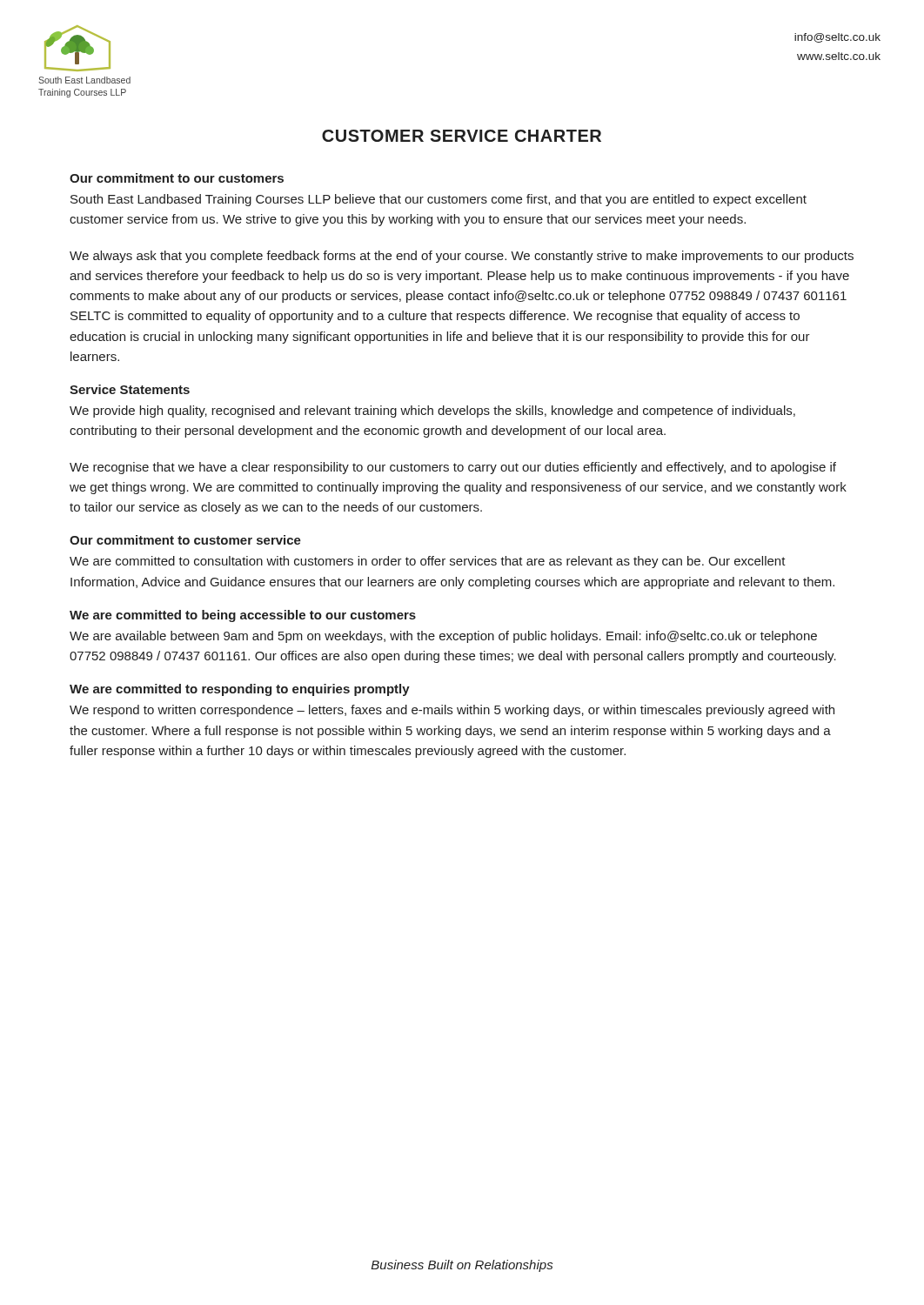Click on the logo
This screenshot has height=1305, width=924.
84,62
